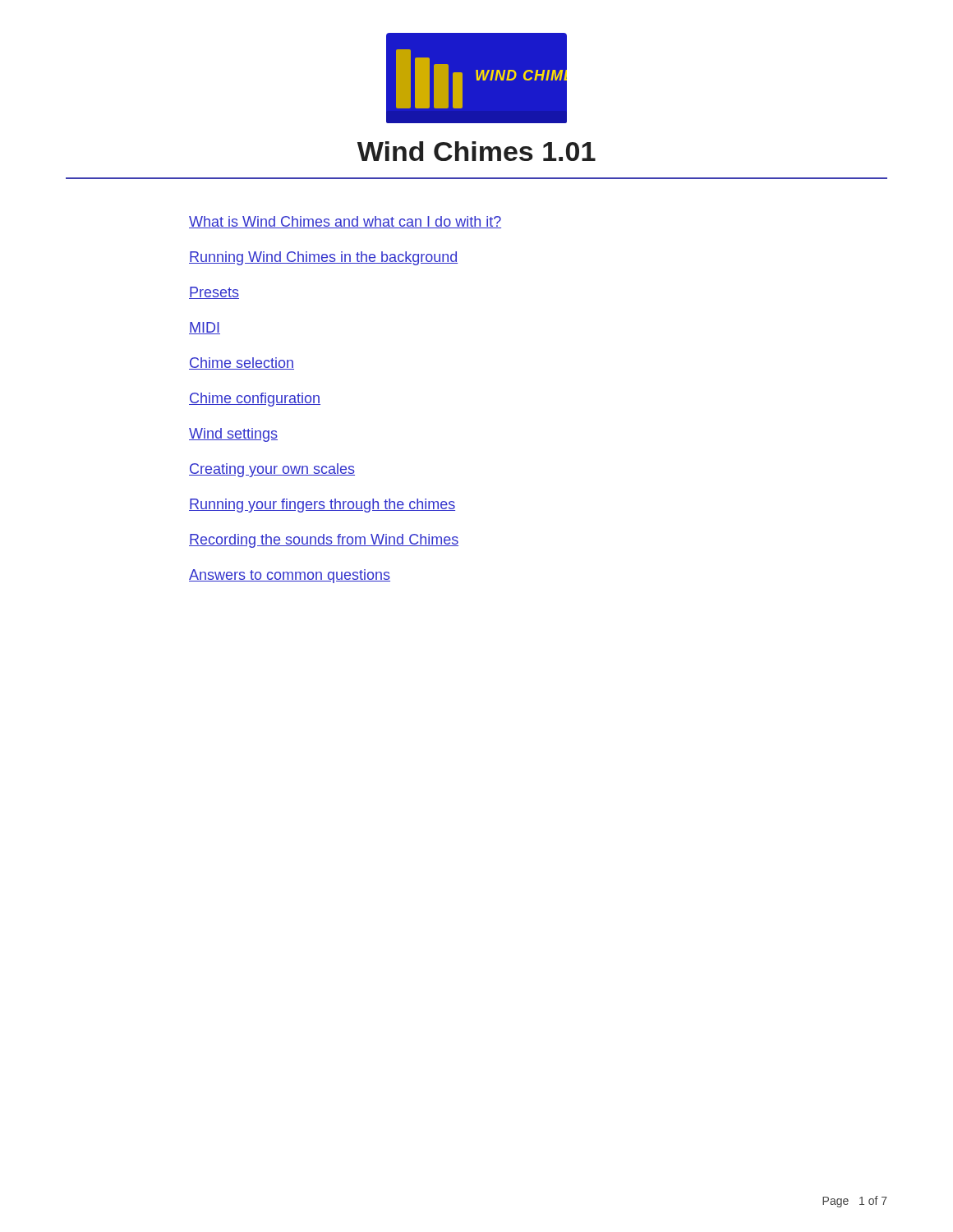Find the block on this page that starts "What is Wind Chimes and what can"

tap(345, 222)
